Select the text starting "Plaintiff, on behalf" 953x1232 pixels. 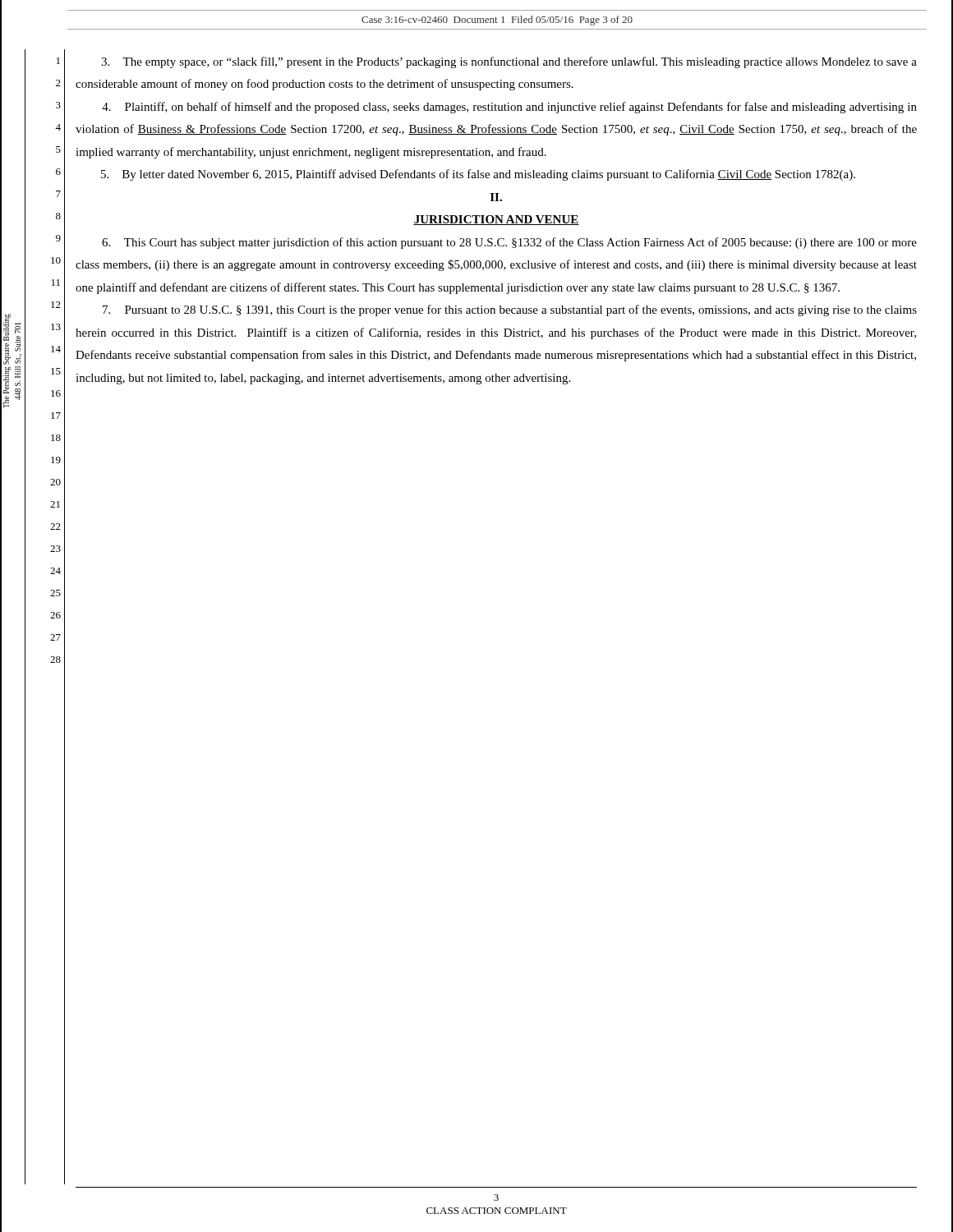pos(496,129)
